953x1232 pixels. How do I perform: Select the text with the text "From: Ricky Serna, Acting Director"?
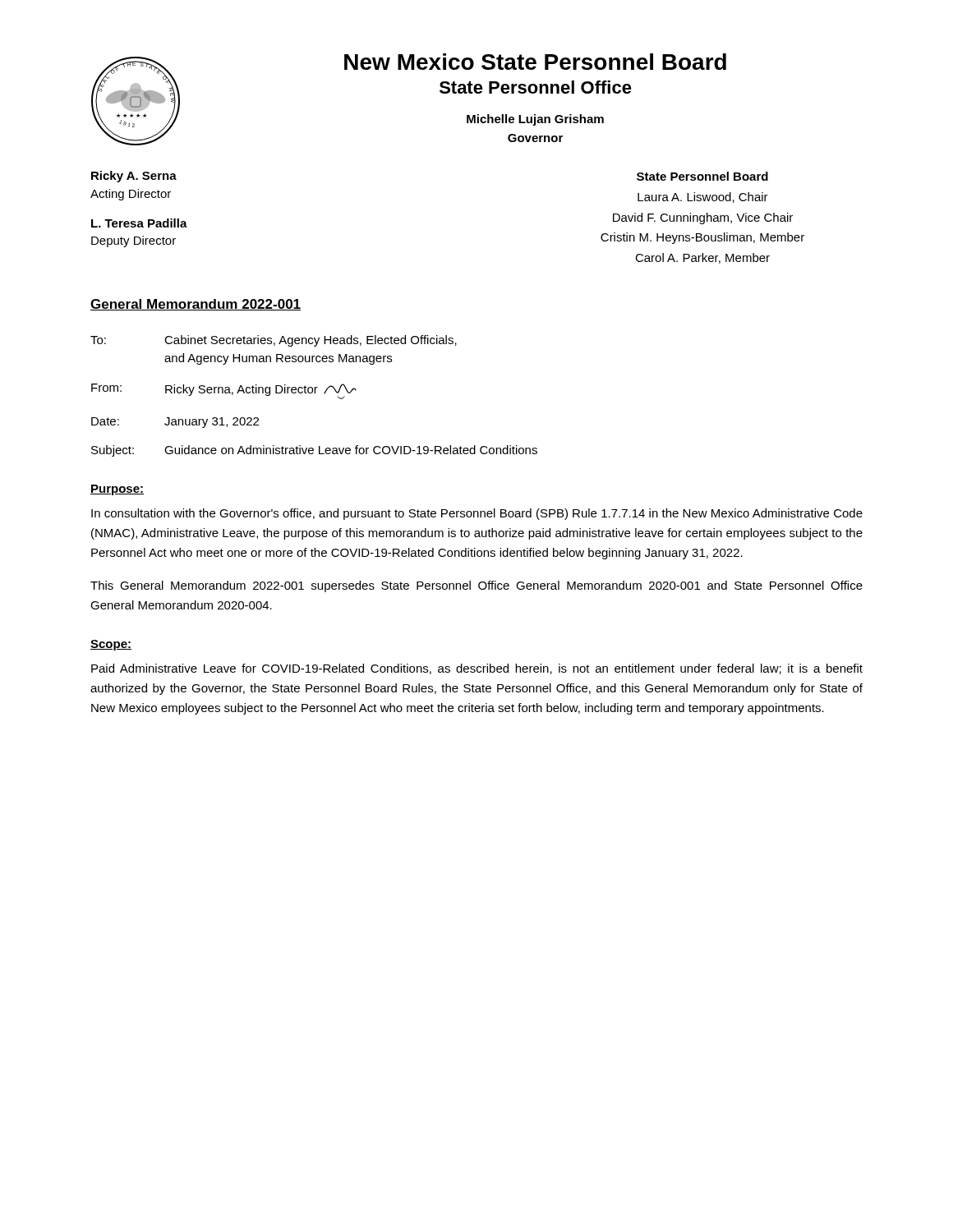[224, 391]
